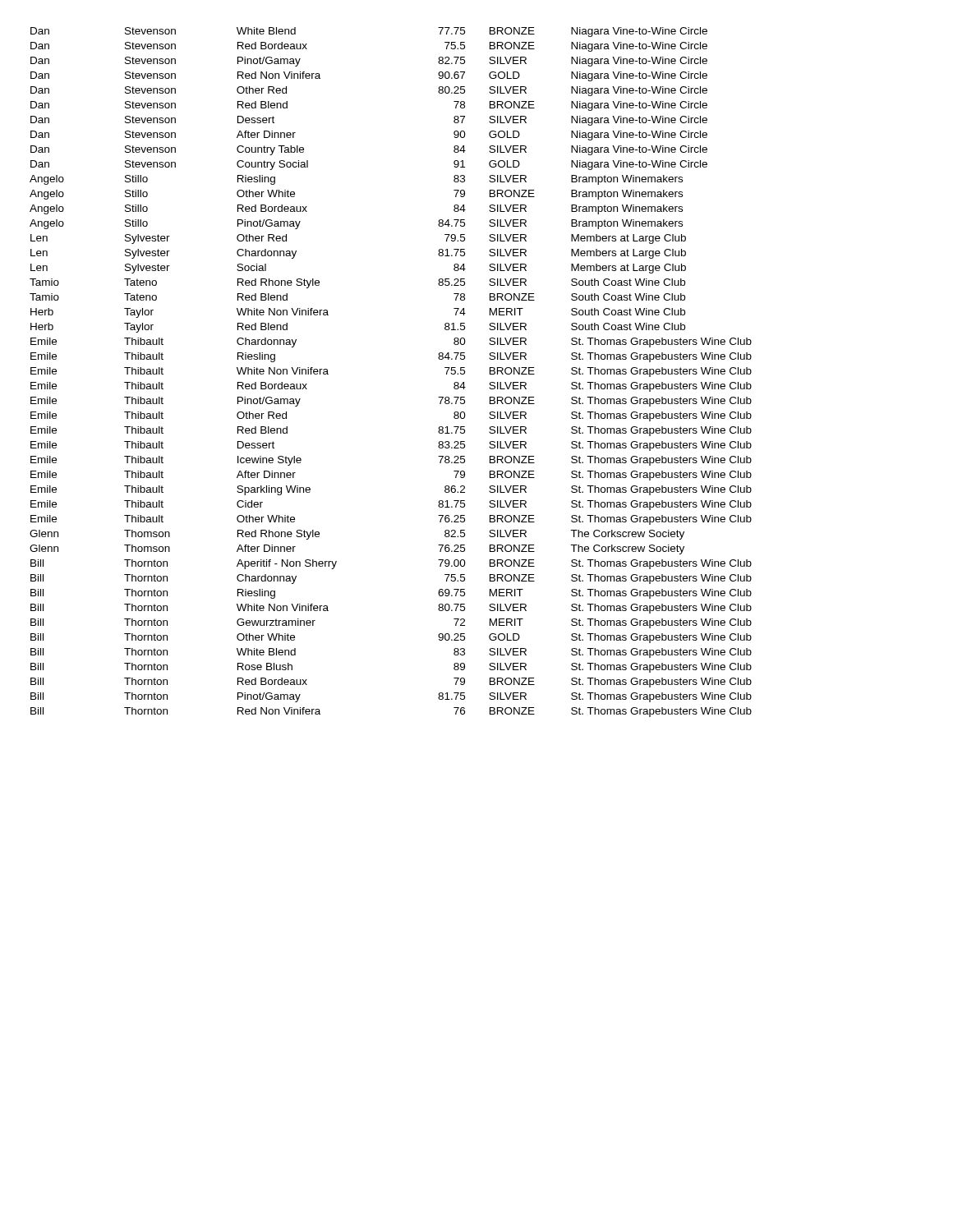The width and height of the screenshot is (953, 1232).
Task: Select the table that reads "White Non Vinifera"
Action: 479,370
